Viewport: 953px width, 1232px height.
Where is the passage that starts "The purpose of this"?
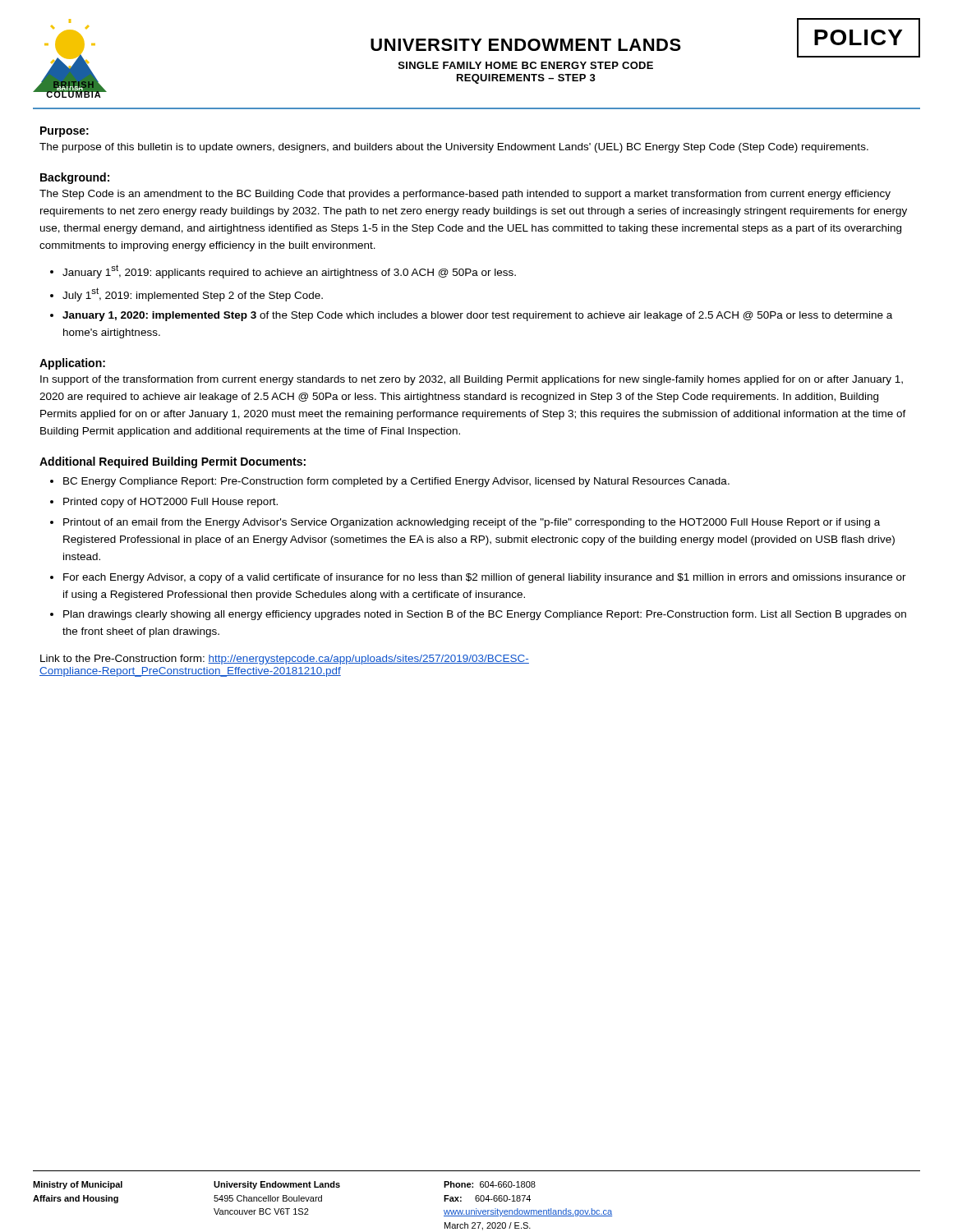(476, 147)
